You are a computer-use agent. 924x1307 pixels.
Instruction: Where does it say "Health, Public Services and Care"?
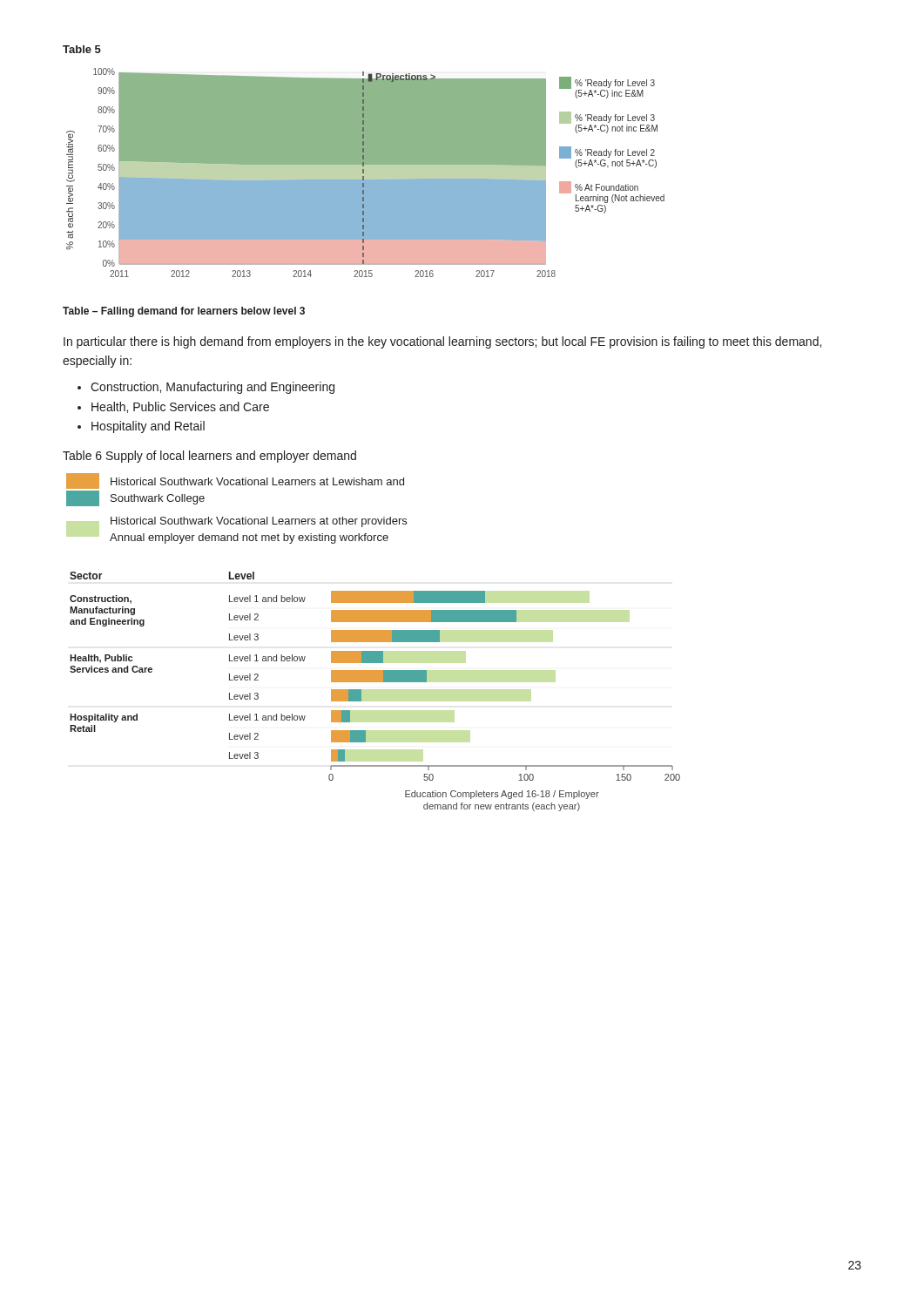(x=180, y=407)
